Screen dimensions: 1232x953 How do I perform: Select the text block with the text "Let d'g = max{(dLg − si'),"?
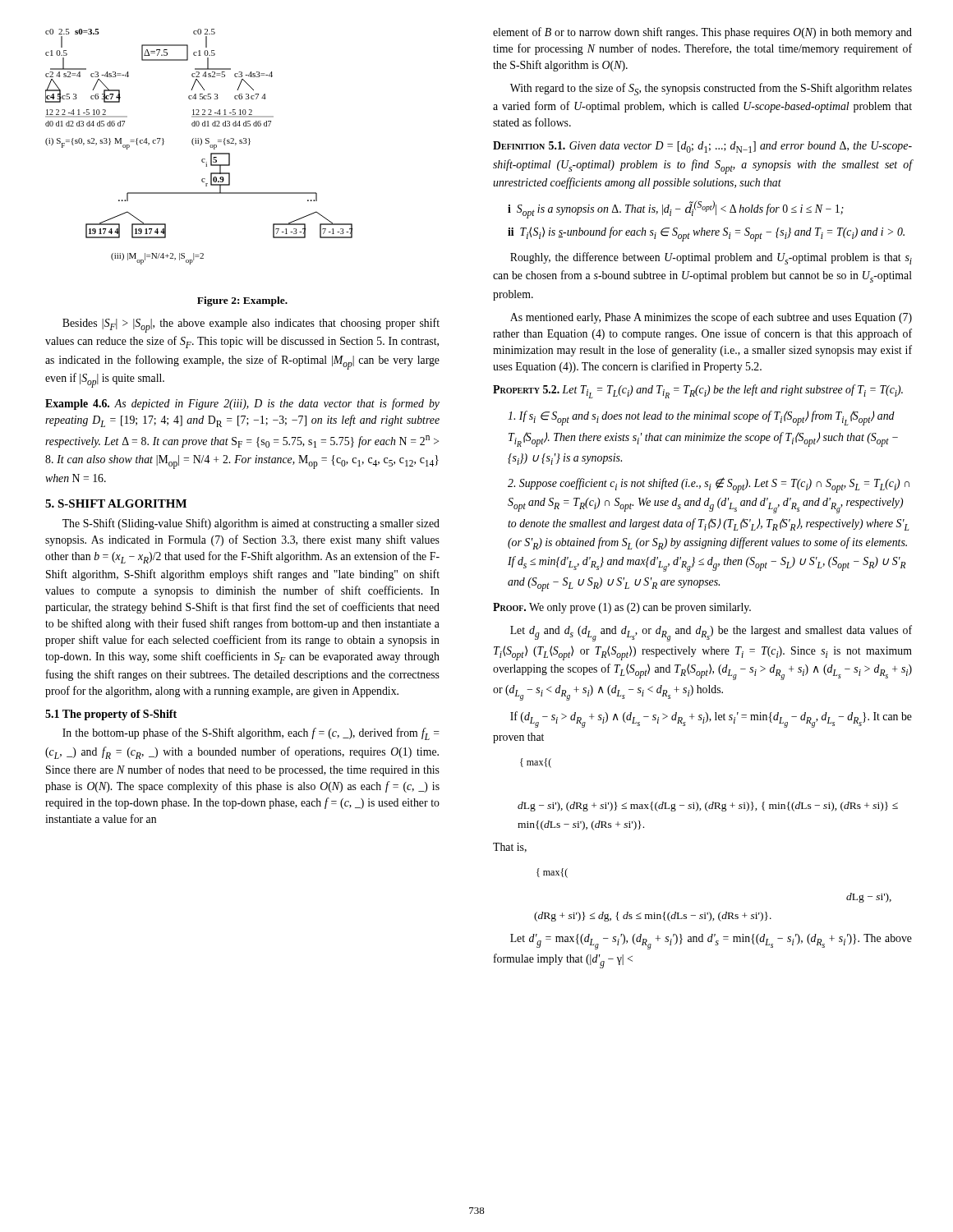click(x=702, y=950)
